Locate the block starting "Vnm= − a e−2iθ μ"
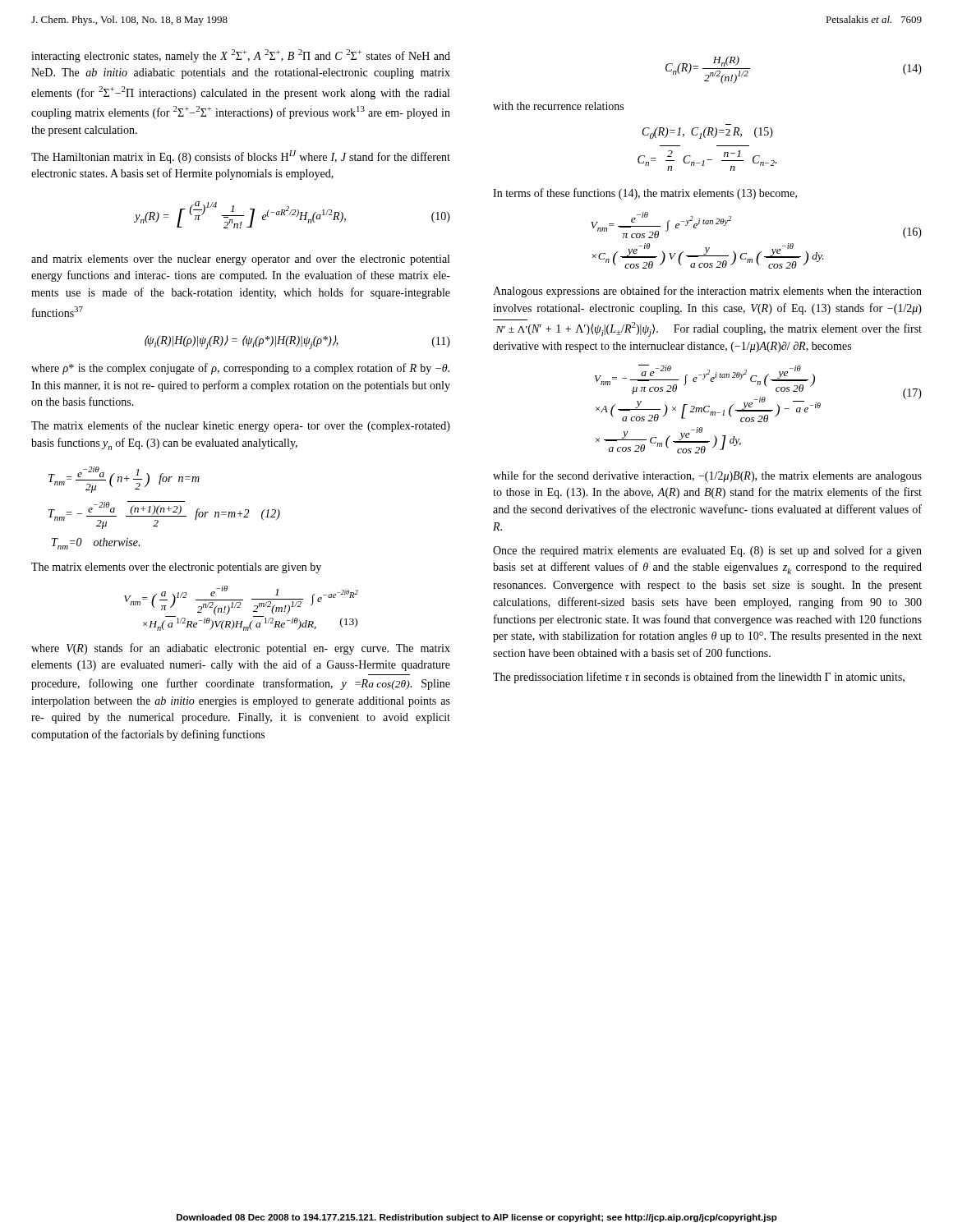The height and width of the screenshot is (1232, 953). pyautogui.click(x=758, y=410)
